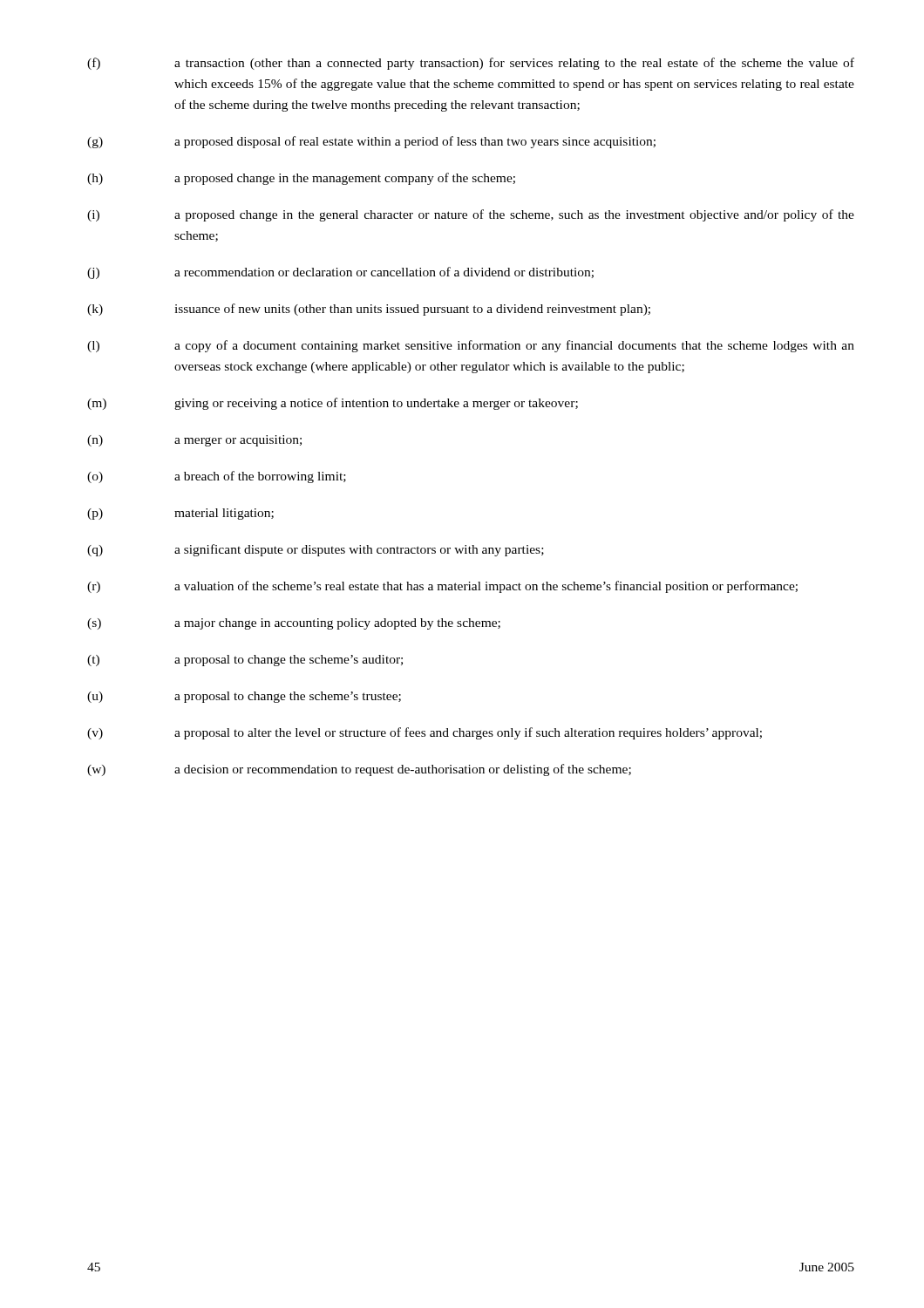Find the list item that reads "(s) a major change"
The width and height of the screenshot is (924, 1308).
pyautogui.click(x=471, y=623)
